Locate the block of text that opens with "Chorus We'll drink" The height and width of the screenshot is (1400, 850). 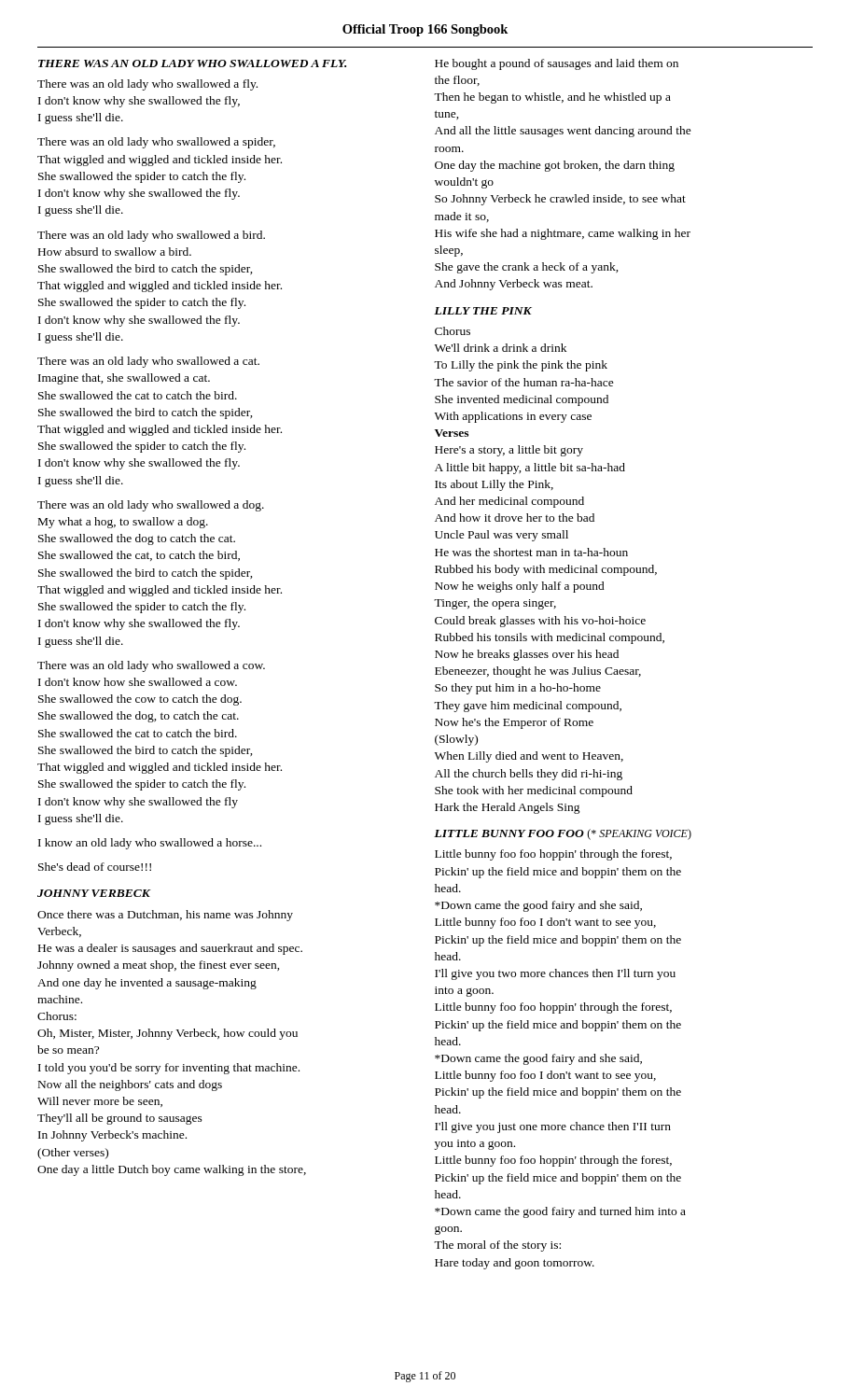pos(624,569)
